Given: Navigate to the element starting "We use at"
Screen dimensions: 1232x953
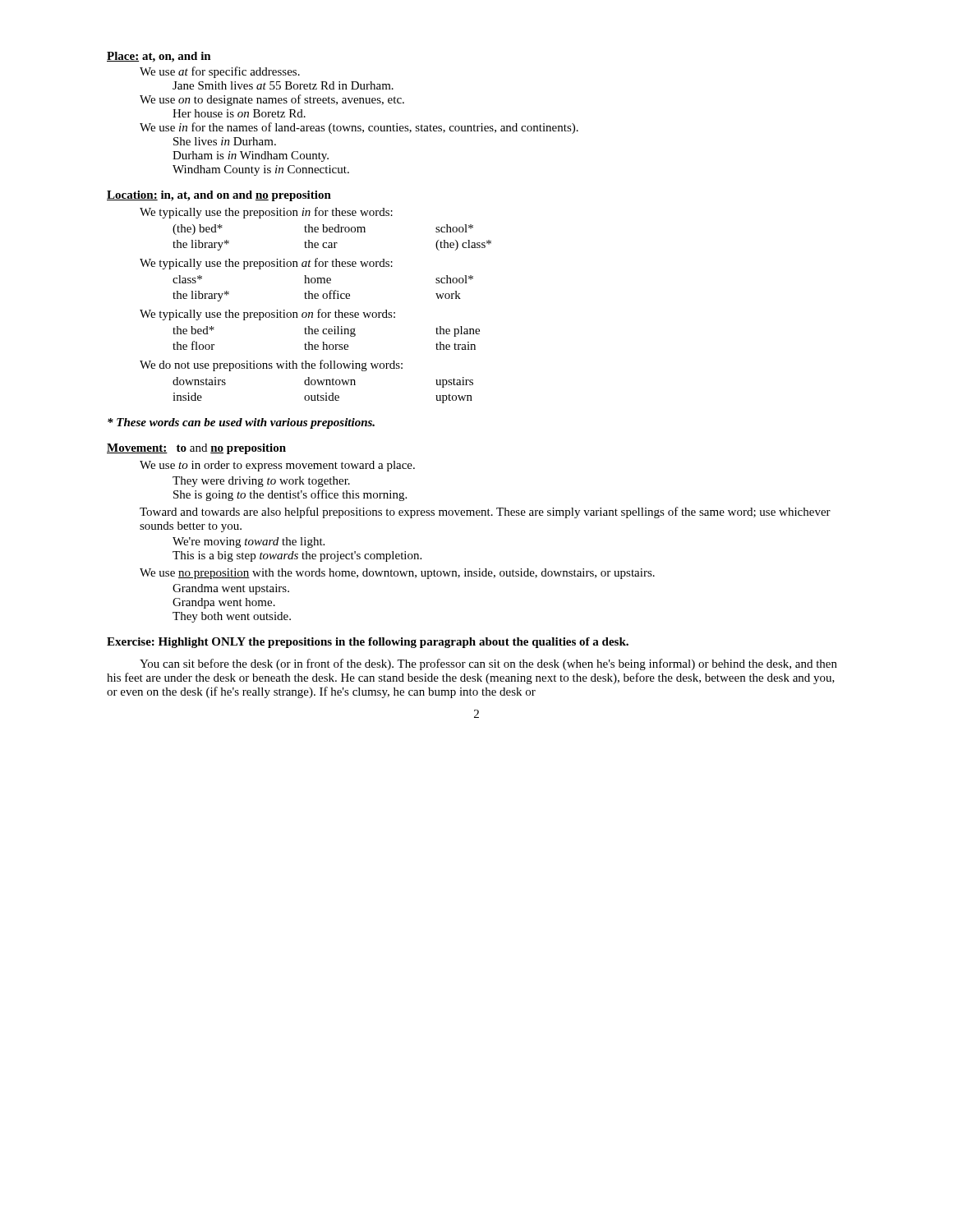Looking at the screenshot, I should [x=220, y=71].
